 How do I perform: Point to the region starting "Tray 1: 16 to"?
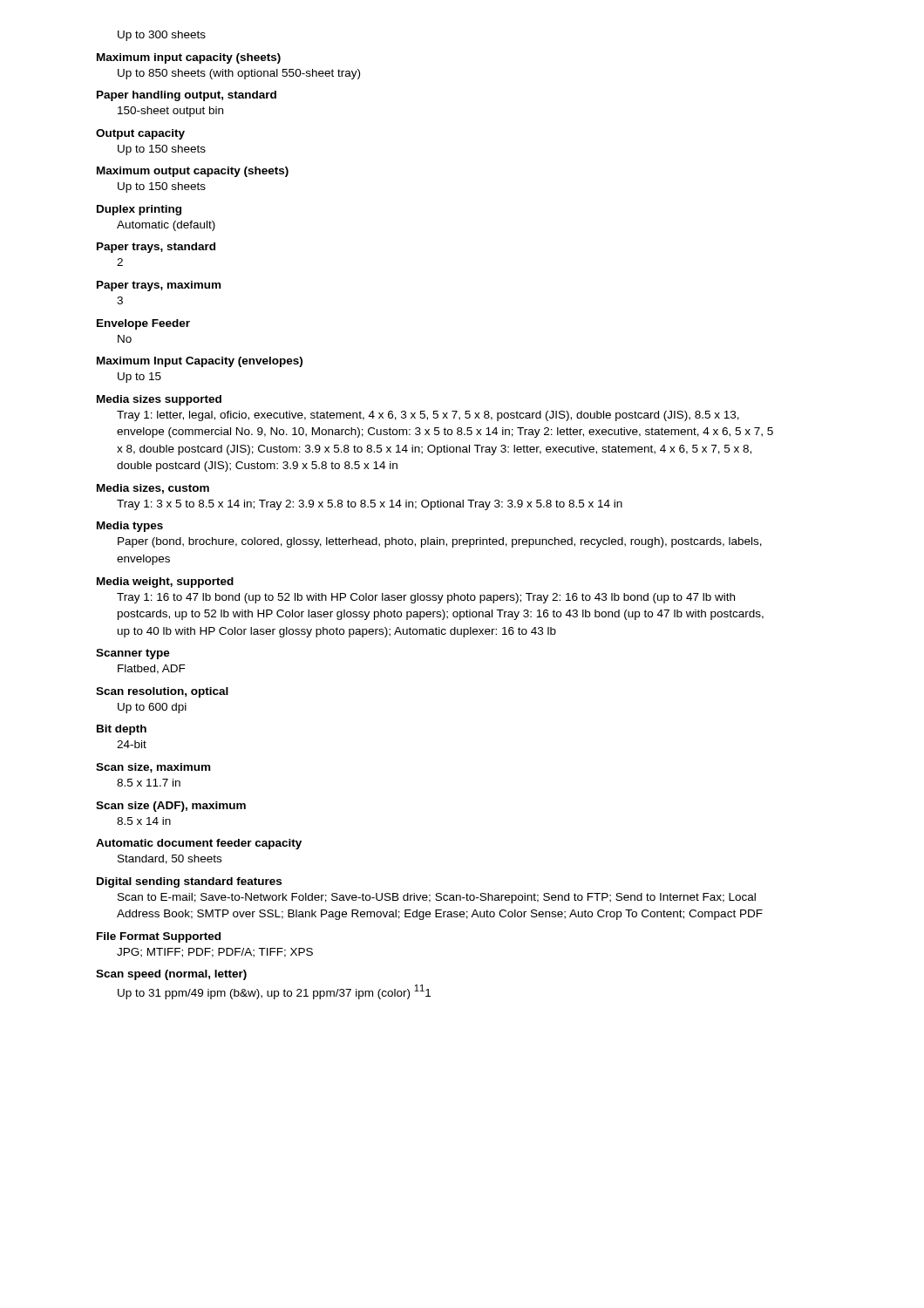click(x=440, y=614)
